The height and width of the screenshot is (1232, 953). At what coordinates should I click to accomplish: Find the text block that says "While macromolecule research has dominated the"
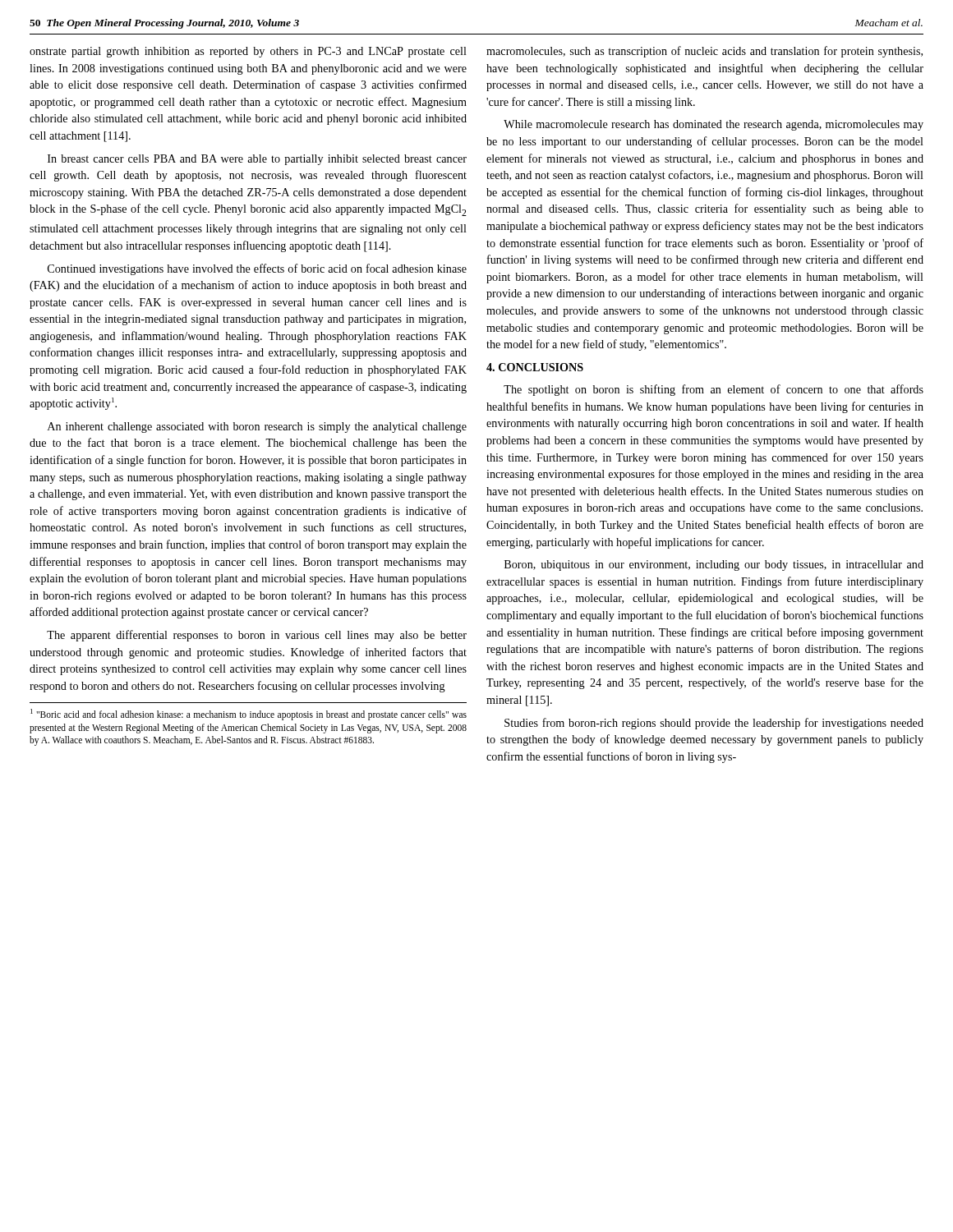pyautogui.click(x=705, y=235)
